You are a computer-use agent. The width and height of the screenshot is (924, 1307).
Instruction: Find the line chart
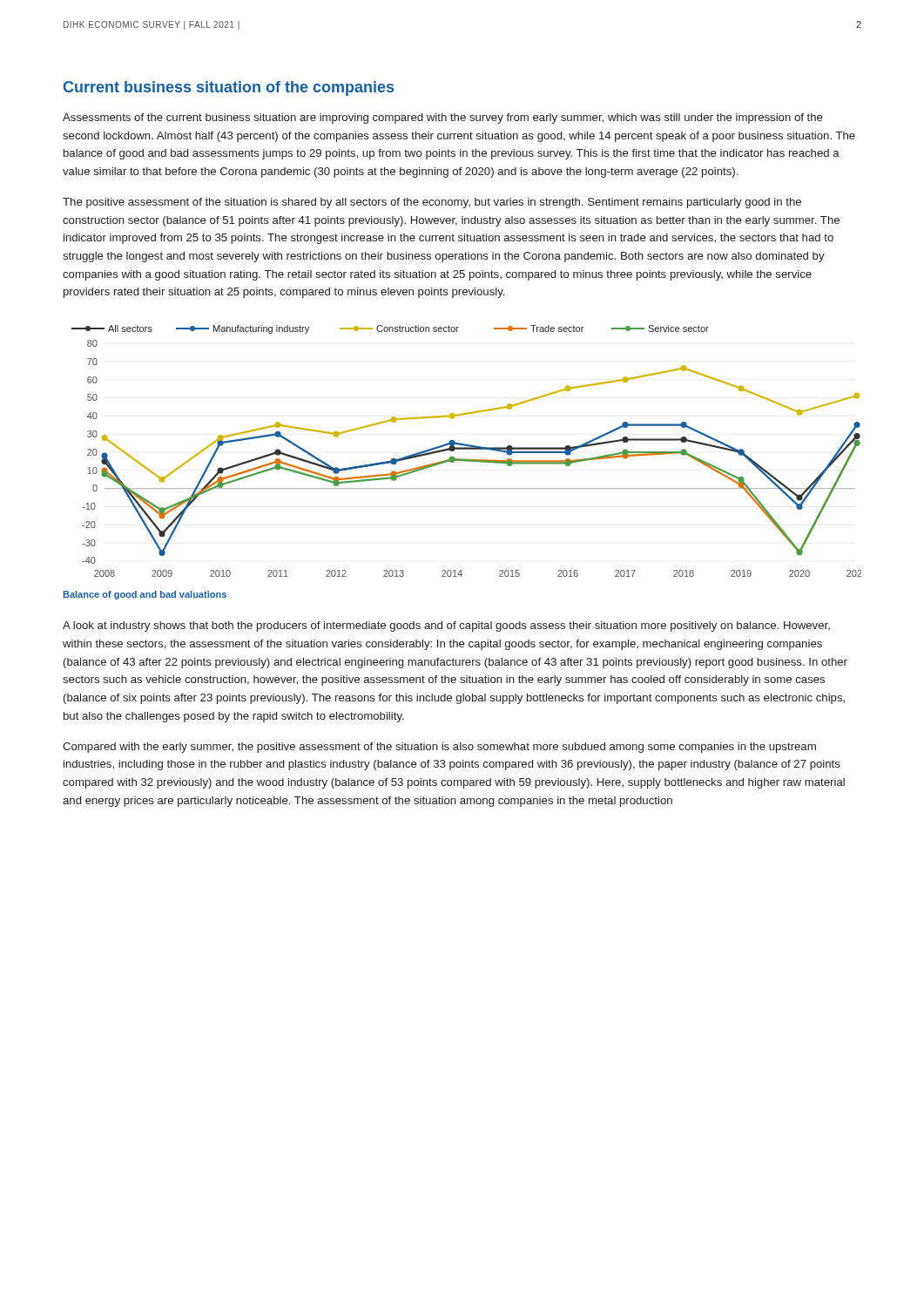pos(462,452)
